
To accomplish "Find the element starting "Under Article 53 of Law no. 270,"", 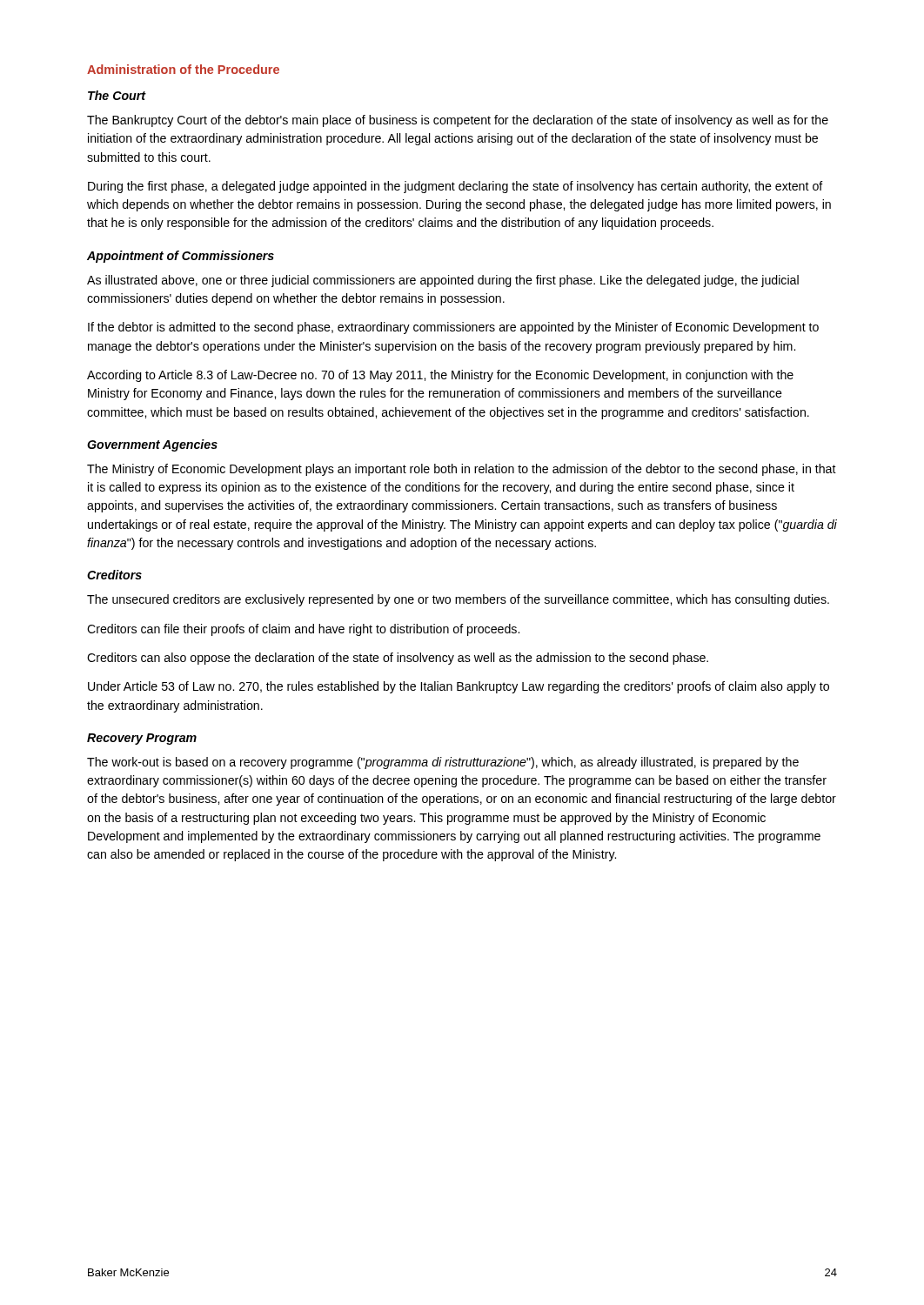I will pos(462,696).
